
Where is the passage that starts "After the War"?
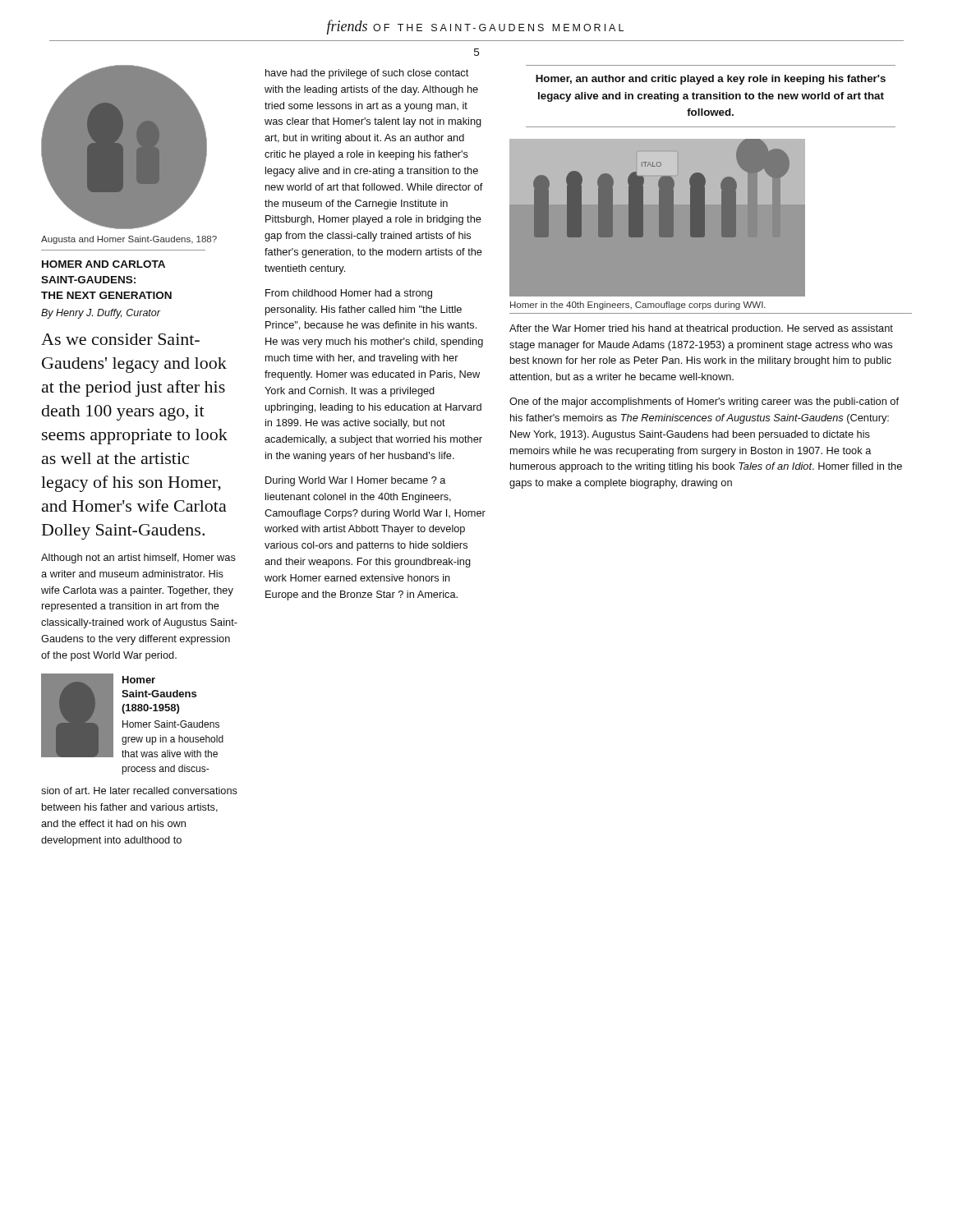[x=701, y=352]
